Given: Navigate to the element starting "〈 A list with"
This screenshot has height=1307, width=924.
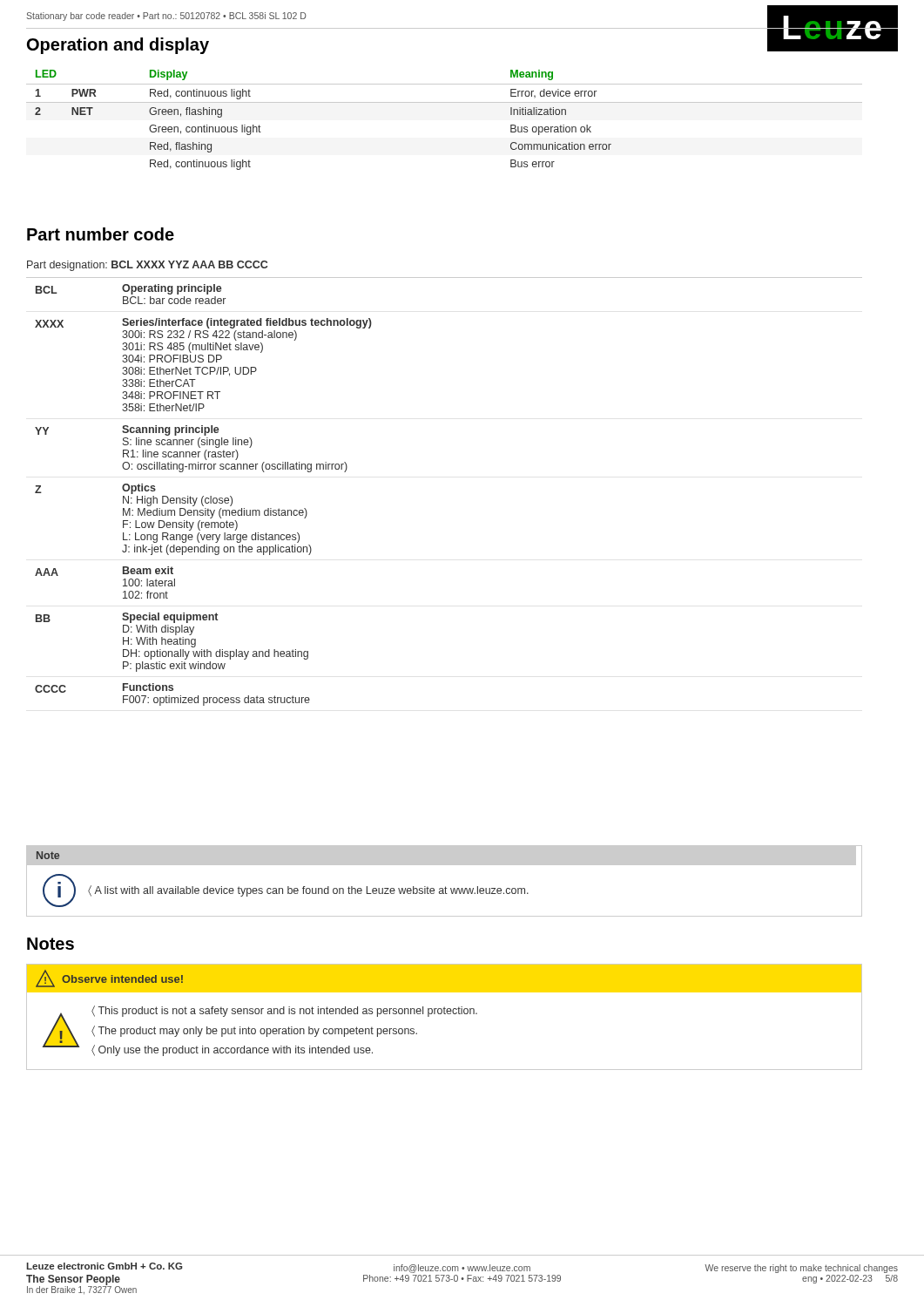Looking at the screenshot, I should coord(308,890).
